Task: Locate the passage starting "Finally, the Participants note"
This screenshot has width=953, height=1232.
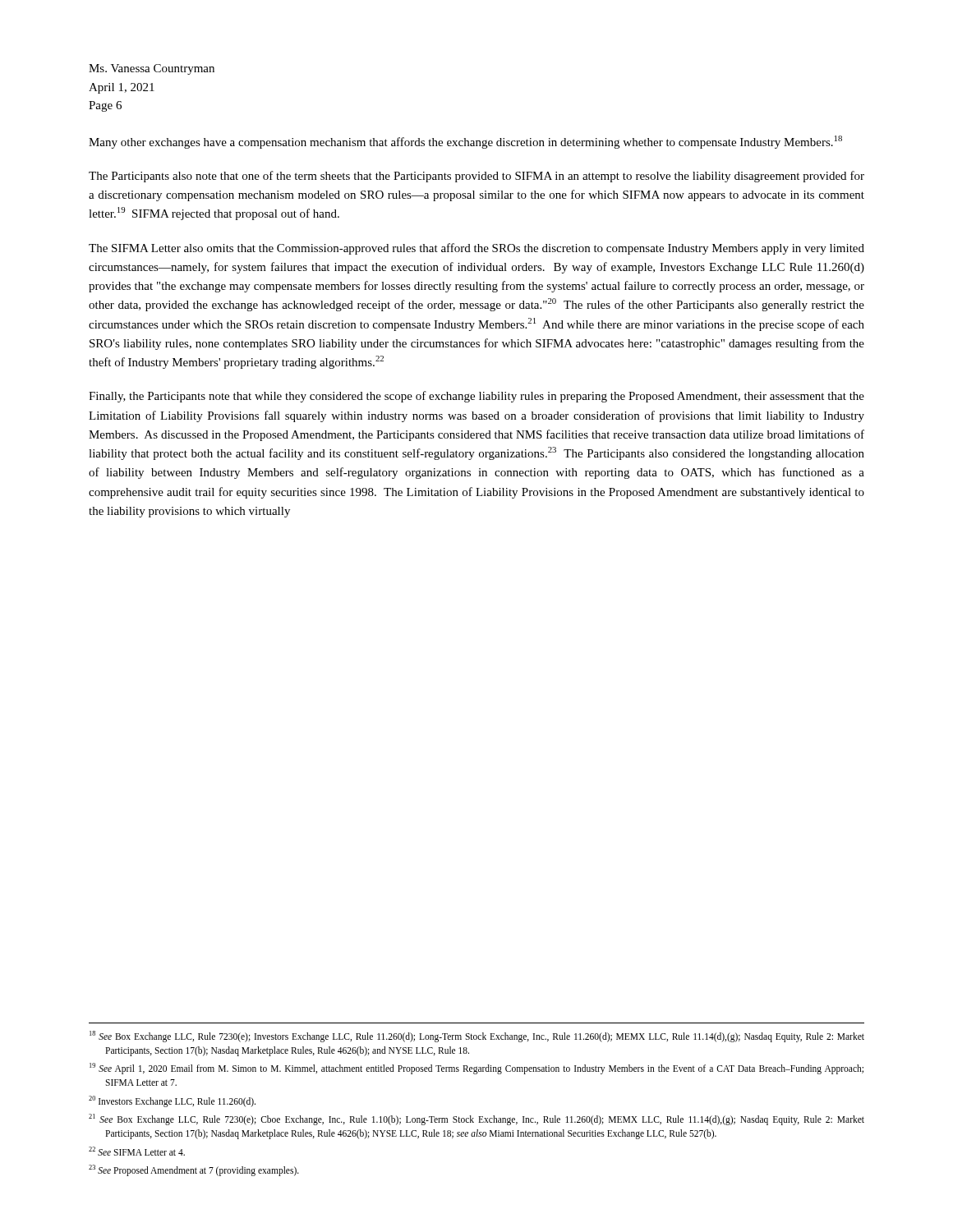Action: pyautogui.click(x=476, y=453)
